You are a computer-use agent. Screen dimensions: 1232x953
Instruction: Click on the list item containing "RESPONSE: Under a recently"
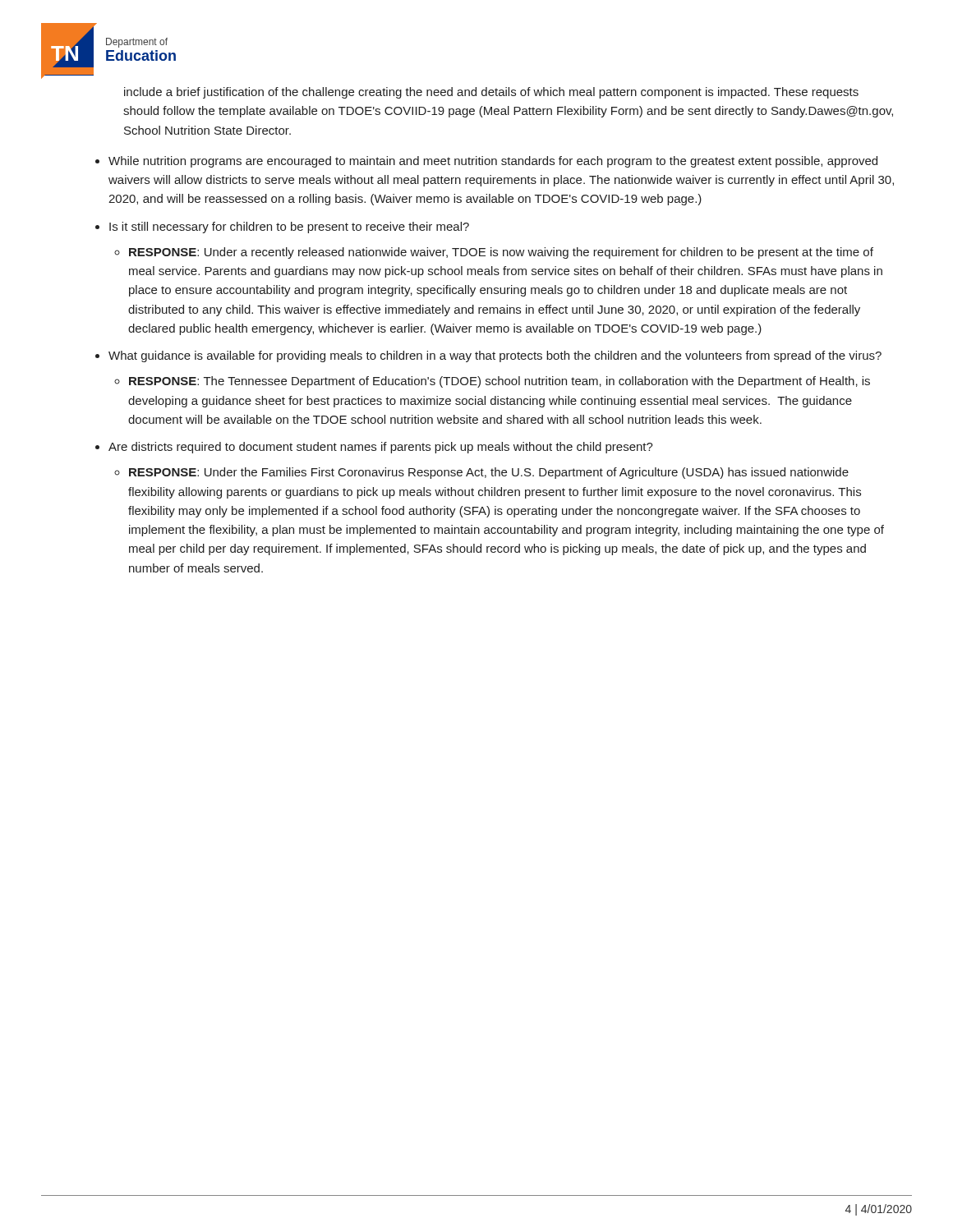(x=506, y=290)
